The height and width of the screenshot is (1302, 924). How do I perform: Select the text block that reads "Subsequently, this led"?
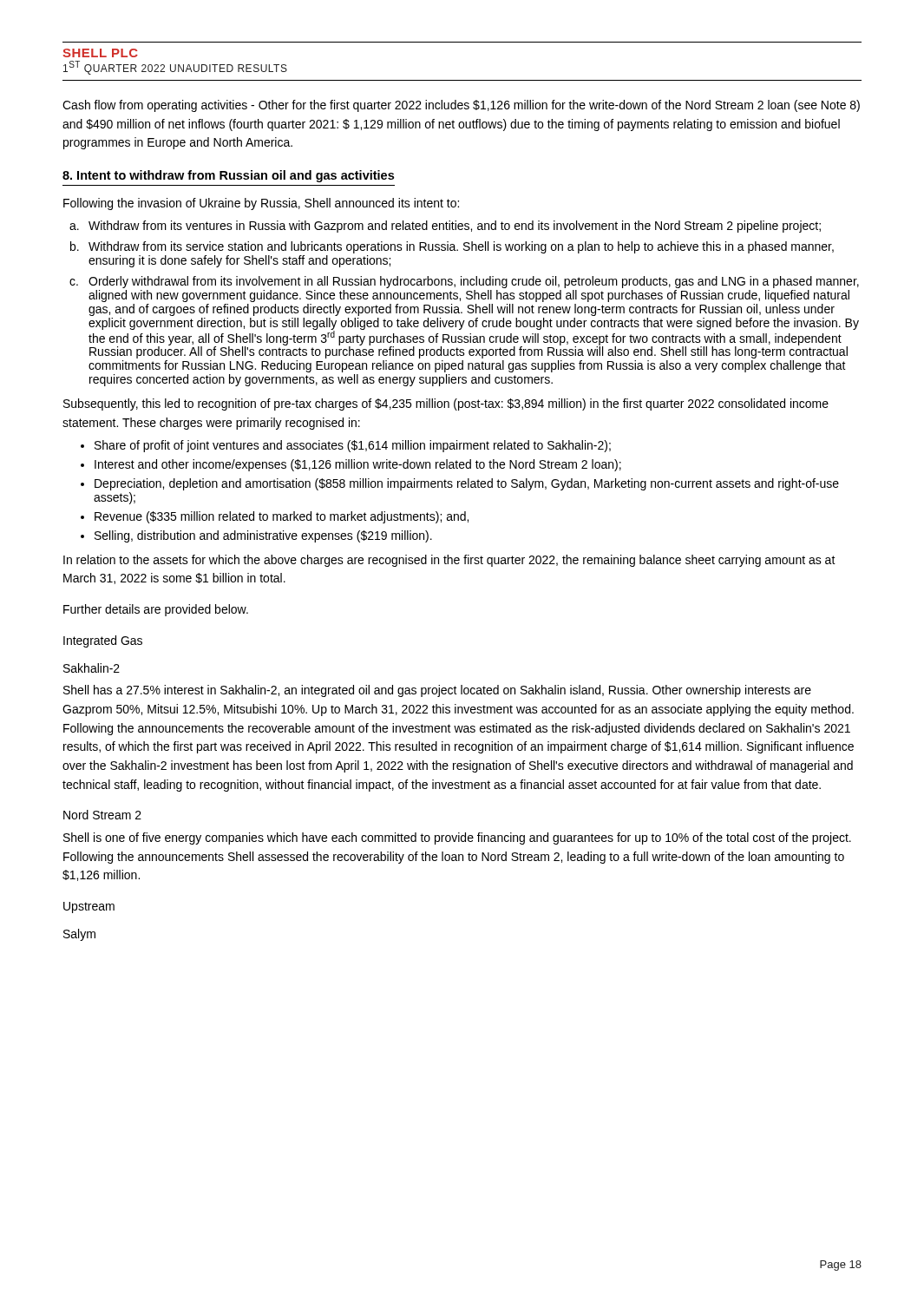pyautogui.click(x=446, y=413)
